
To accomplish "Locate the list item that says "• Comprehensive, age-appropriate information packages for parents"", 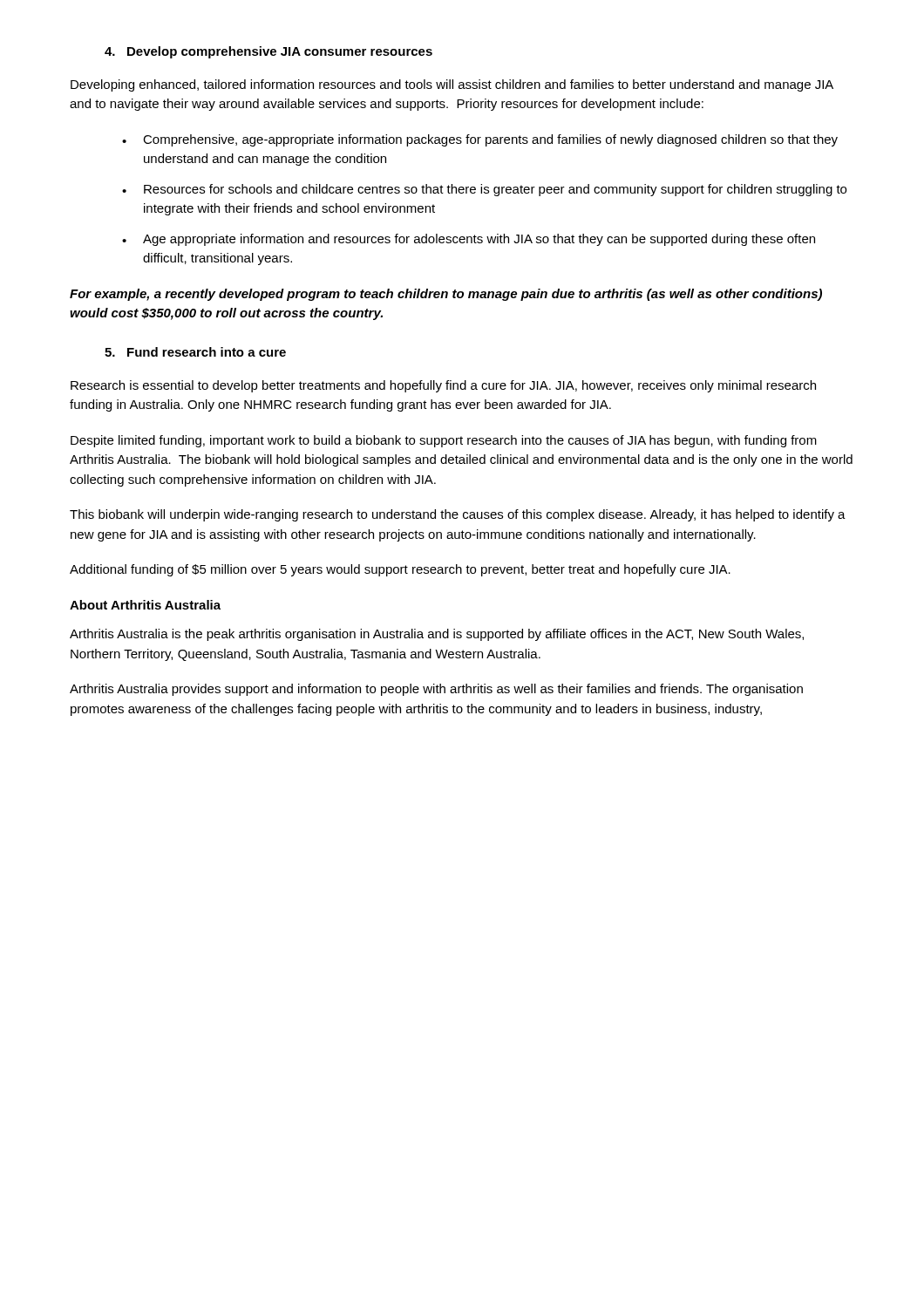I will (488, 149).
